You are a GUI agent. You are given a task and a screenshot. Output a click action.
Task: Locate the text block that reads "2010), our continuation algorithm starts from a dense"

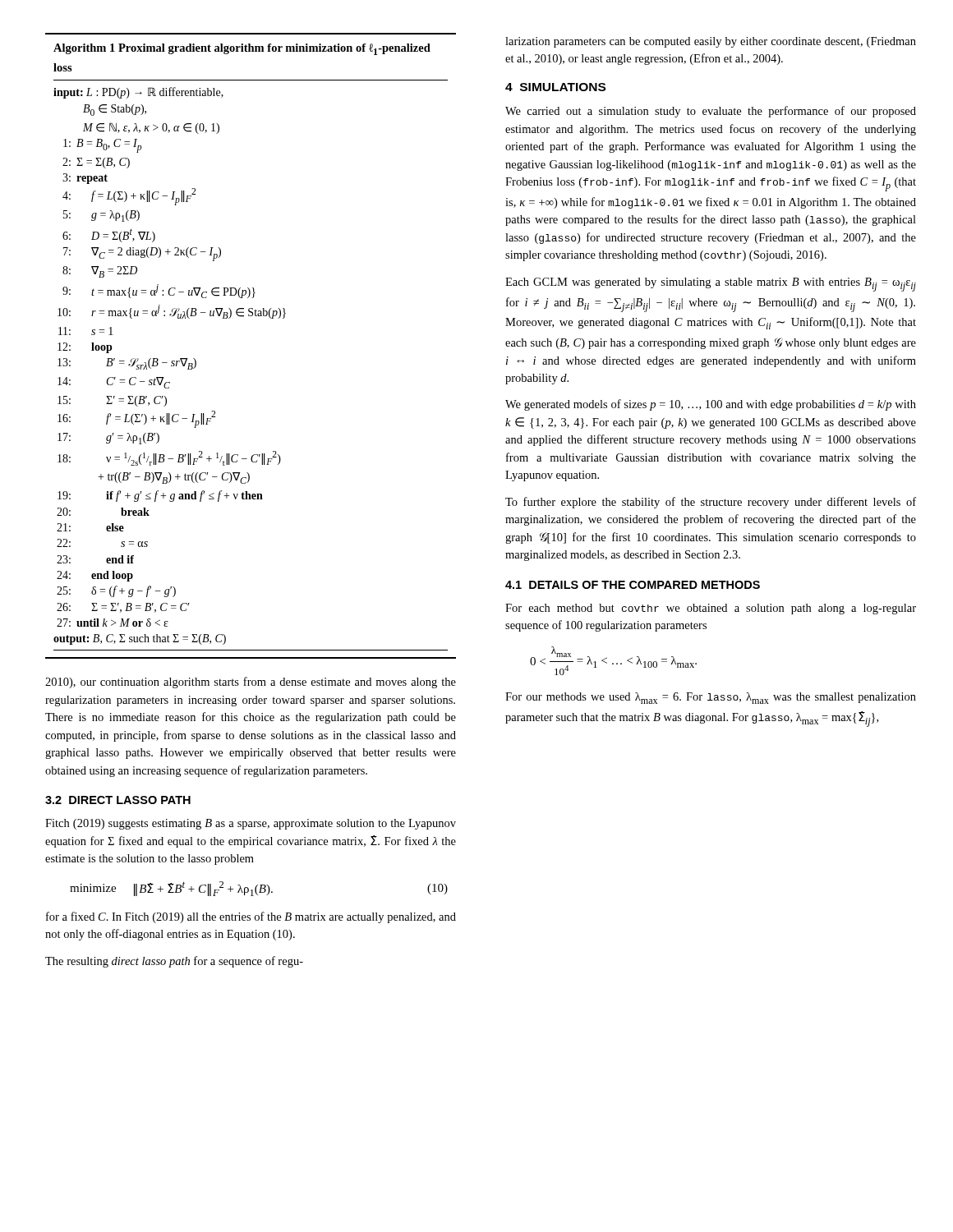click(x=251, y=726)
